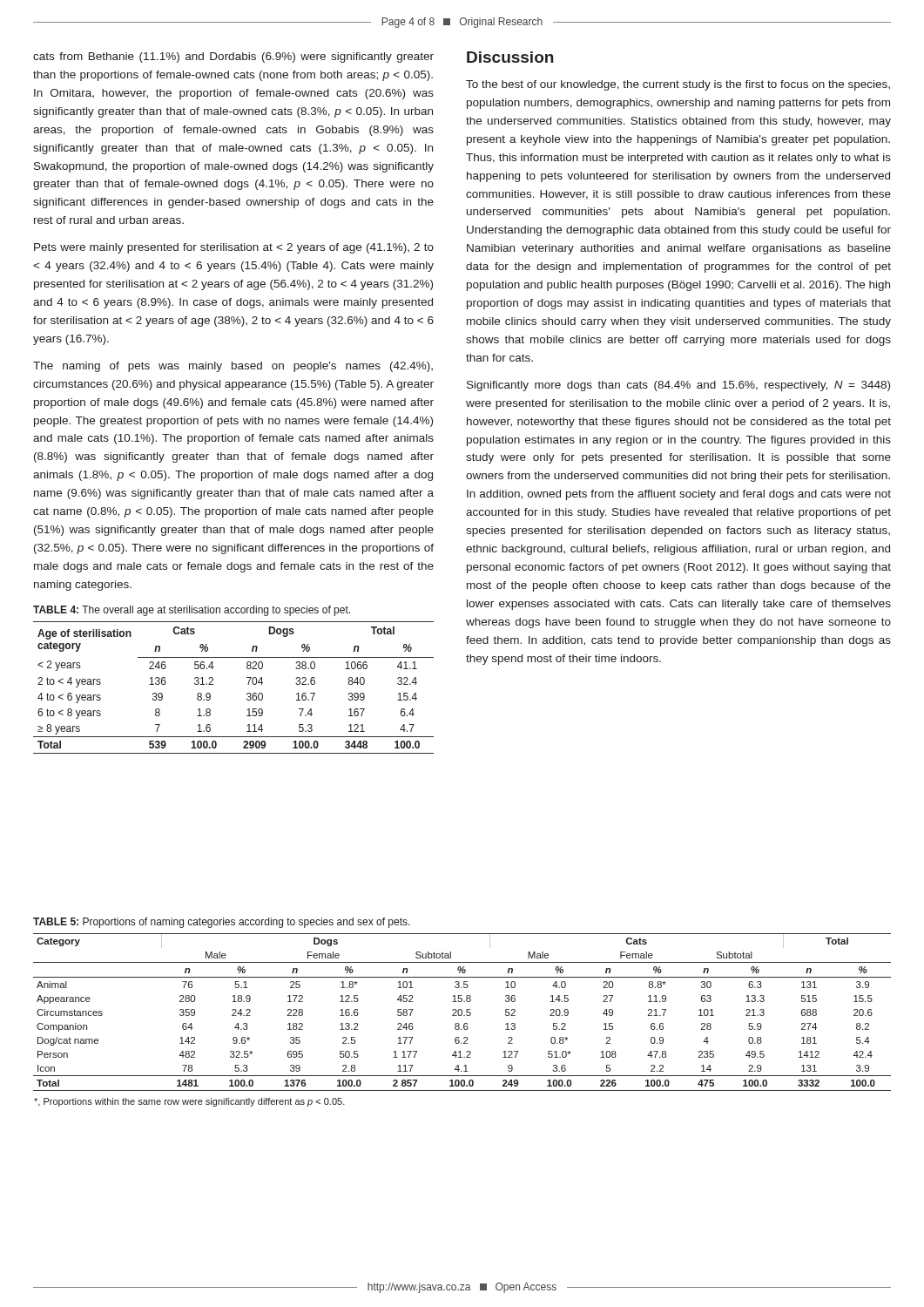The image size is (924, 1307).
Task: Find the text block containing "Pets were mainly presented for"
Action: (233, 294)
